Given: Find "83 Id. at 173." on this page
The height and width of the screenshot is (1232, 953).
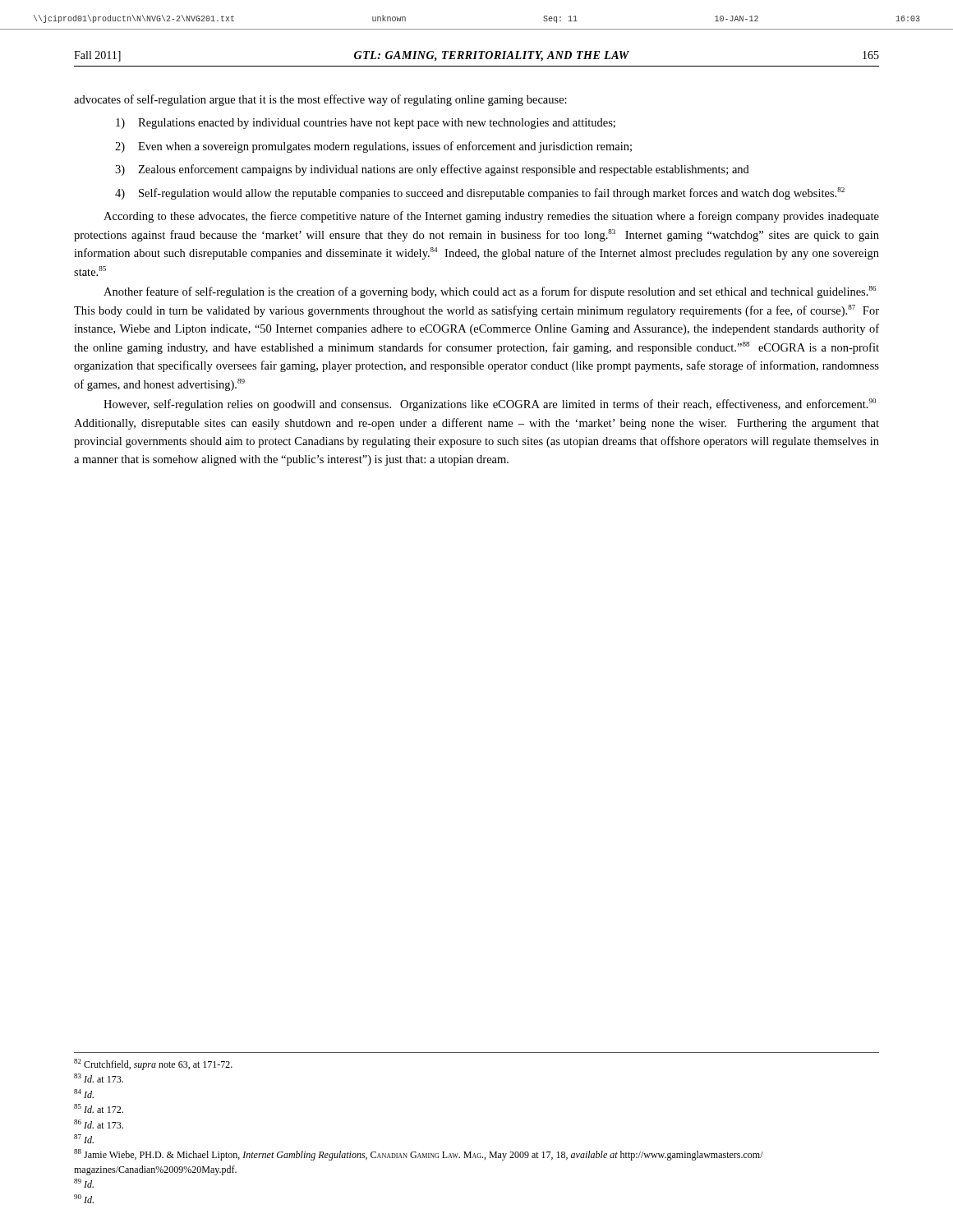Looking at the screenshot, I should tap(99, 1079).
